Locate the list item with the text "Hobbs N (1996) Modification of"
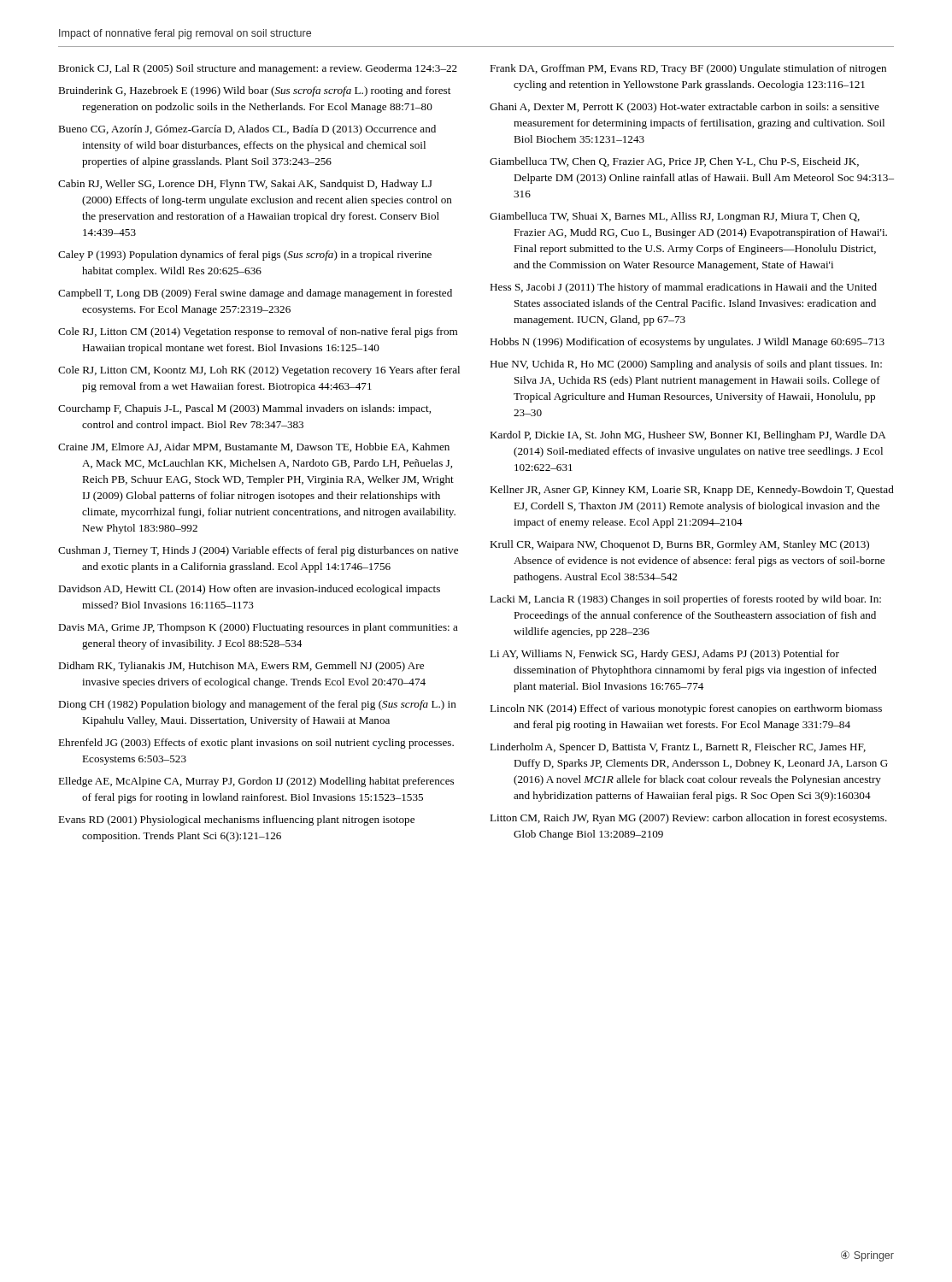 [x=687, y=341]
